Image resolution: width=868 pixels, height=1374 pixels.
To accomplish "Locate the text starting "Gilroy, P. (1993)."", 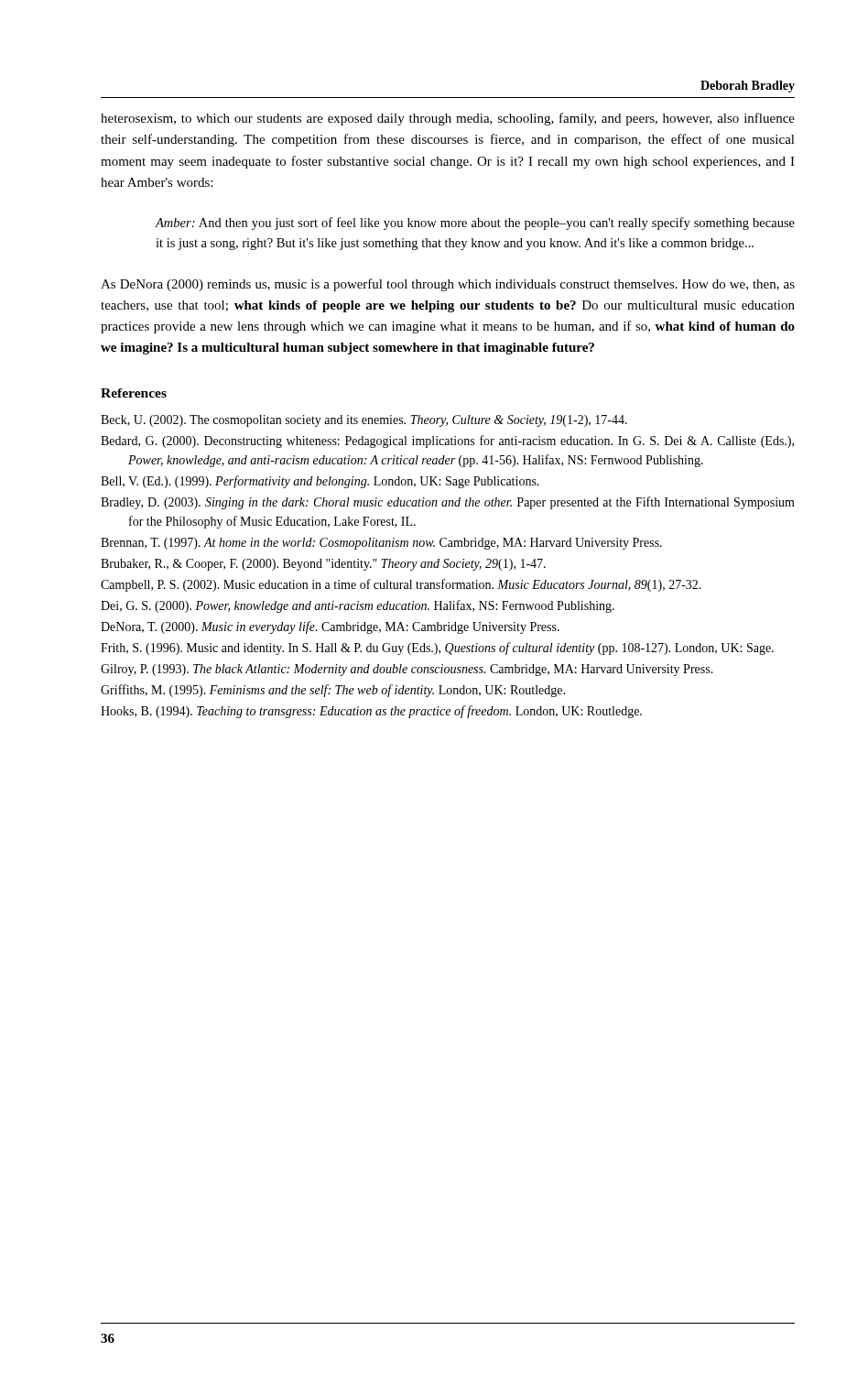I will point(407,669).
